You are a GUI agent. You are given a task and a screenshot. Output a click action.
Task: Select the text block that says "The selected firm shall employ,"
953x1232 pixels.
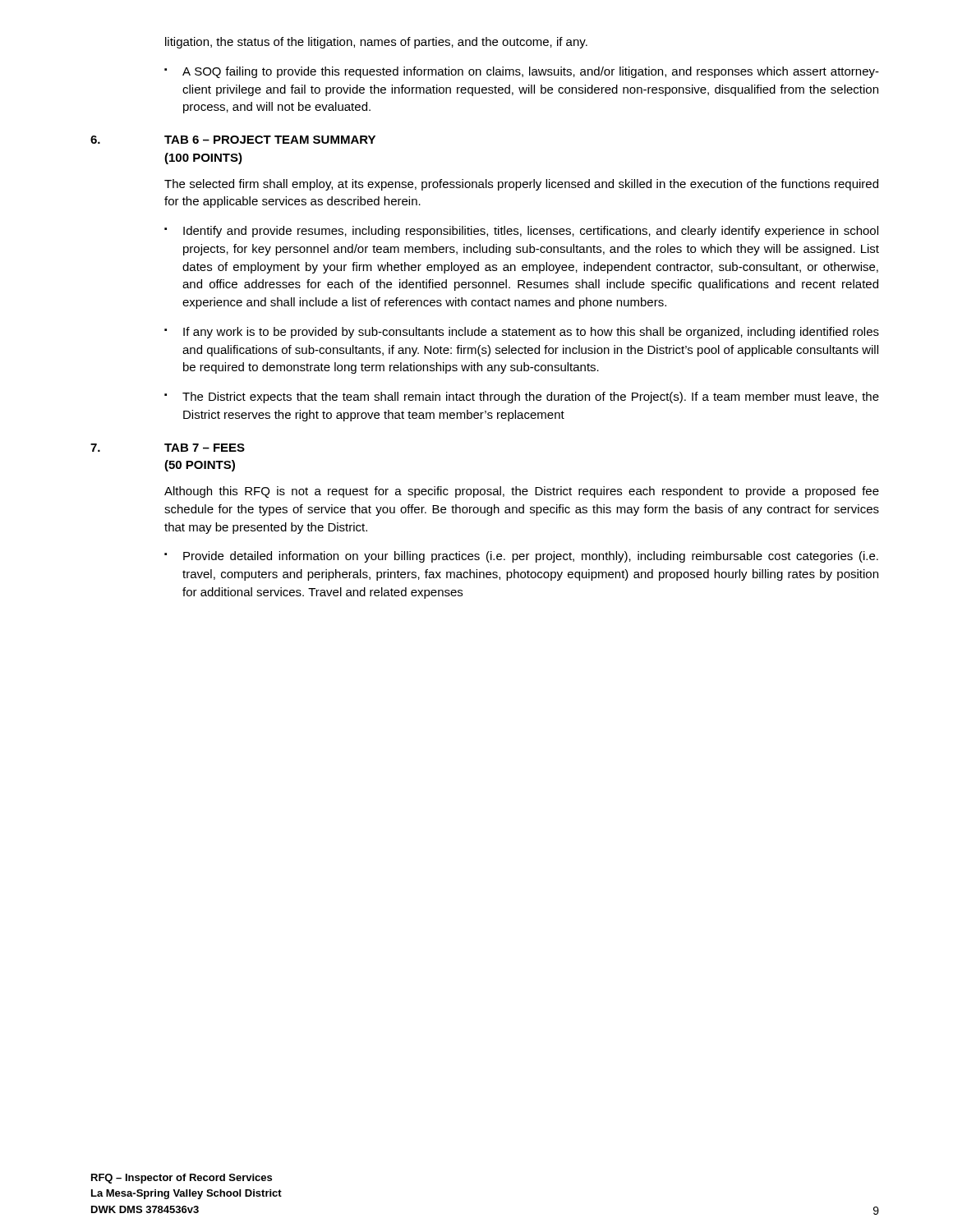tap(522, 192)
